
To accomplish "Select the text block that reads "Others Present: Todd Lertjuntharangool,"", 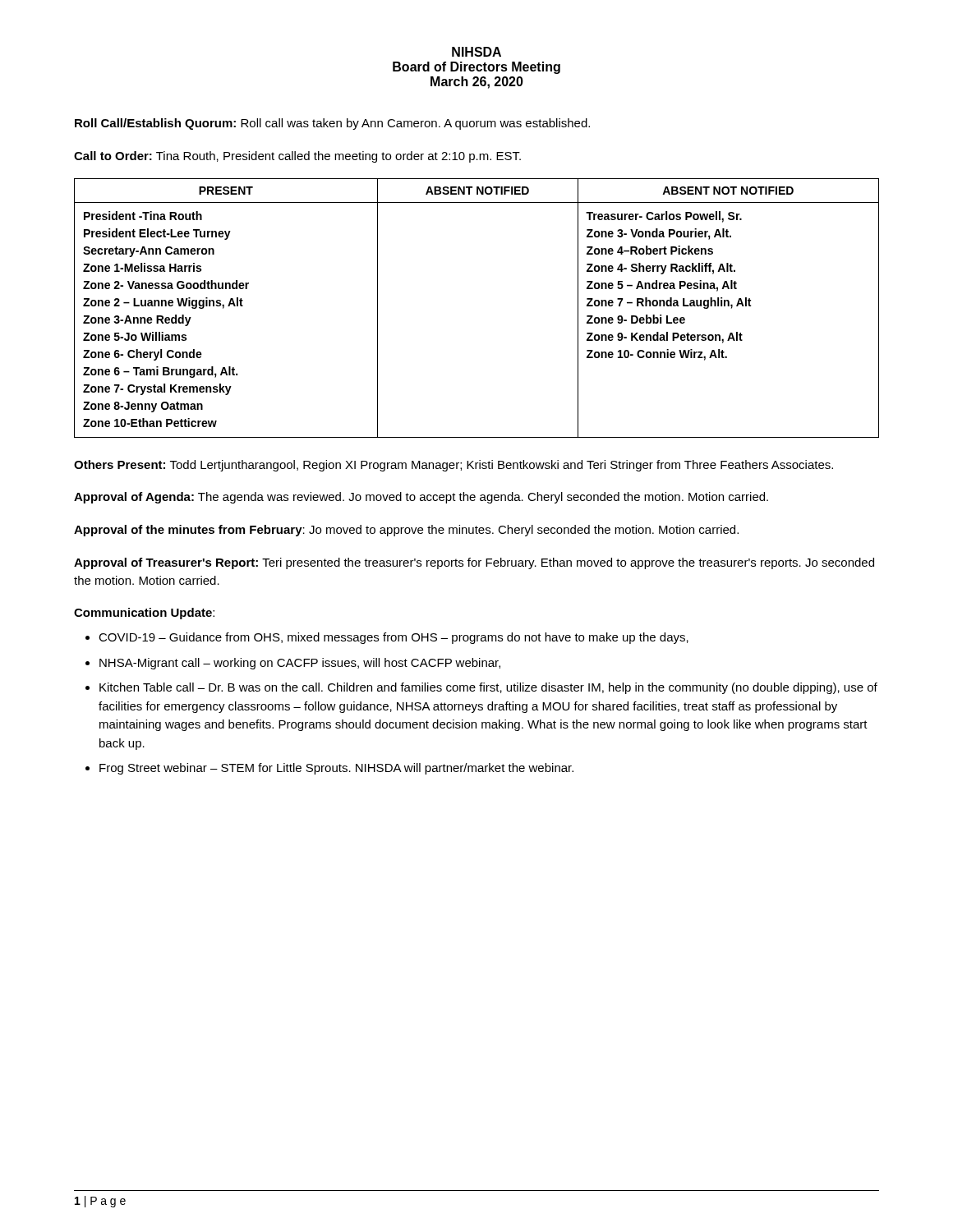I will [x=454, y=464].
